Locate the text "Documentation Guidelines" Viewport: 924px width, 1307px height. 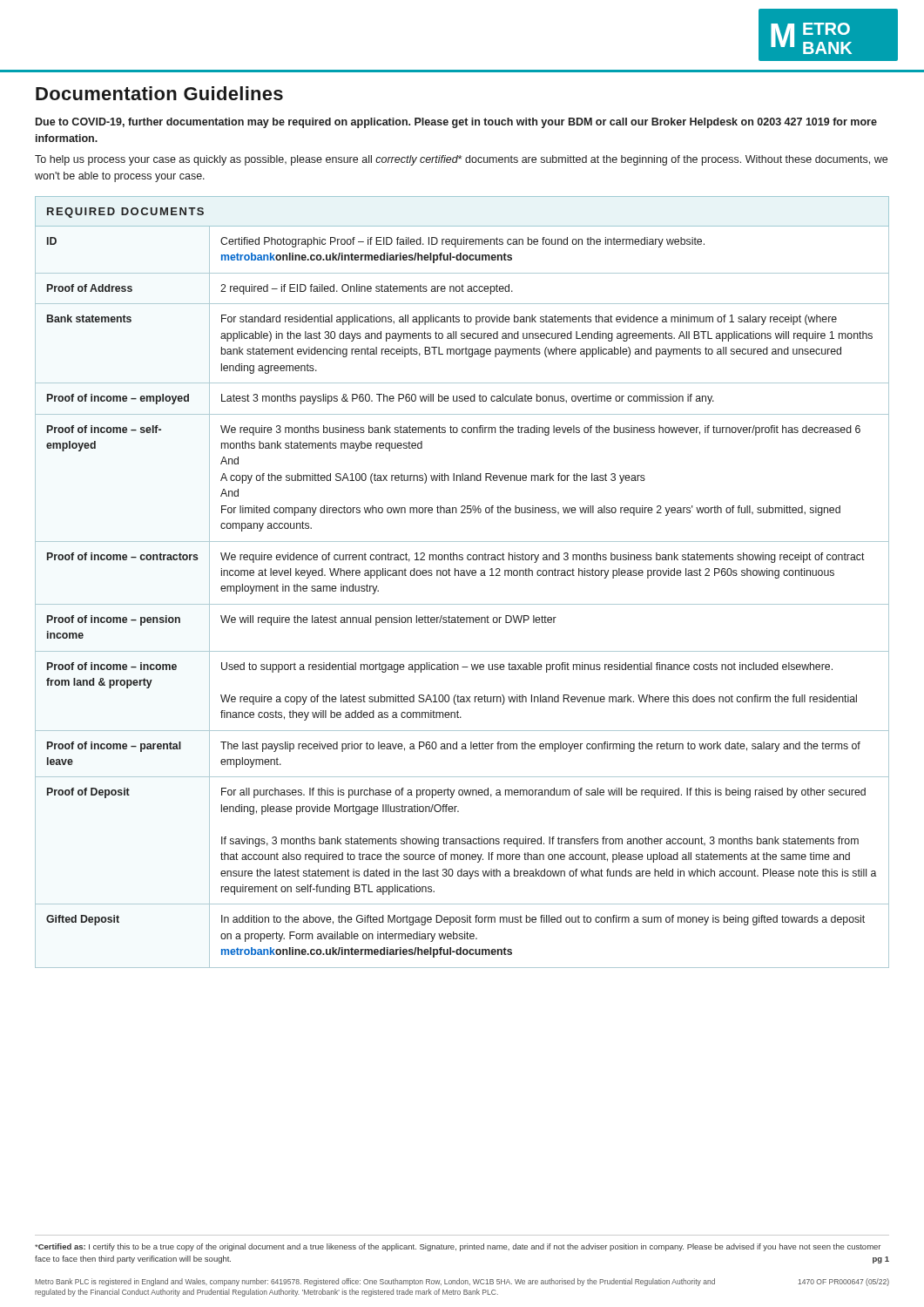click(159, 94)
